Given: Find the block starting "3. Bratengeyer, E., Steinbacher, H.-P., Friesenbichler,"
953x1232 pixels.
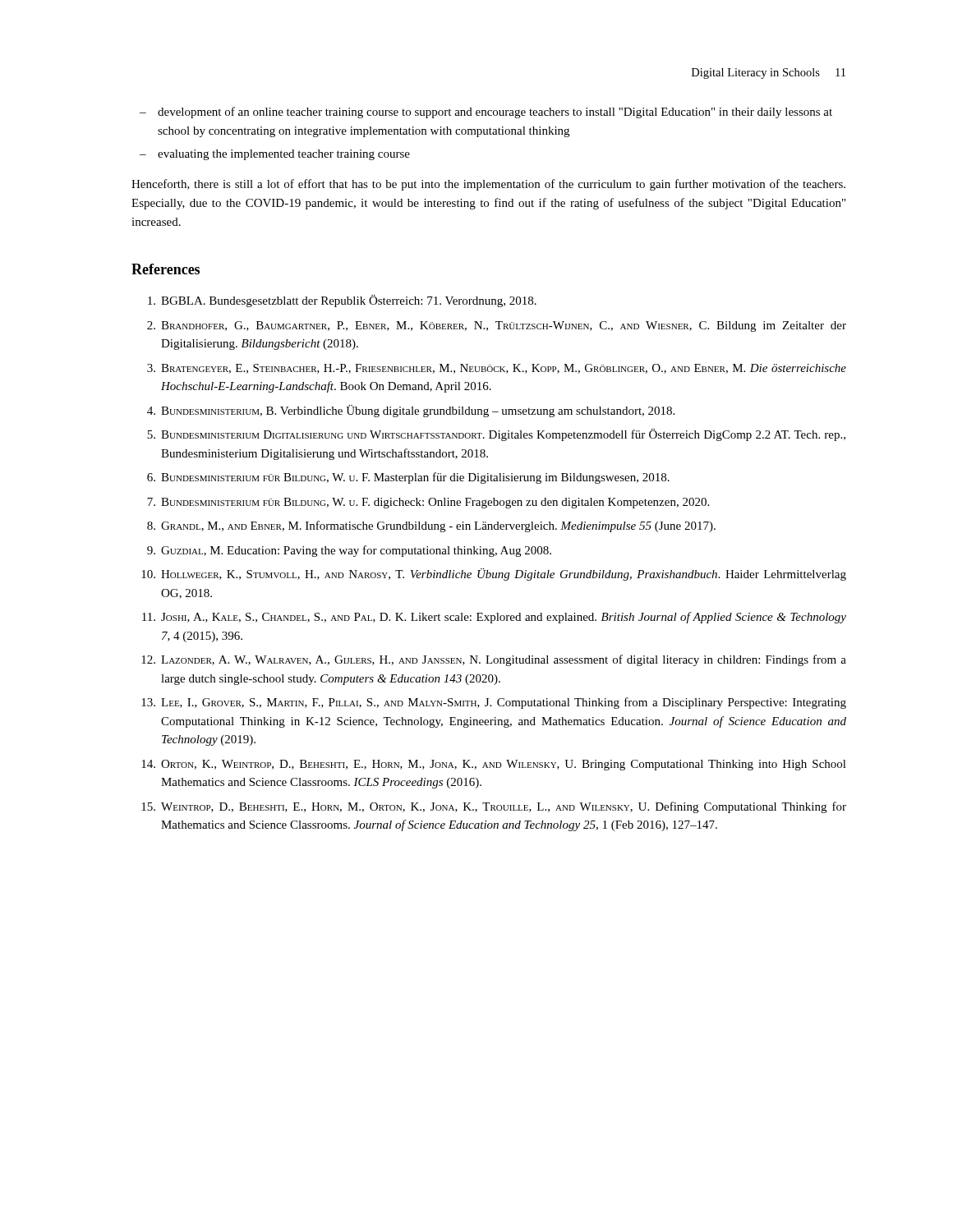Looking at the screenshot, I should tap(489, 377).
